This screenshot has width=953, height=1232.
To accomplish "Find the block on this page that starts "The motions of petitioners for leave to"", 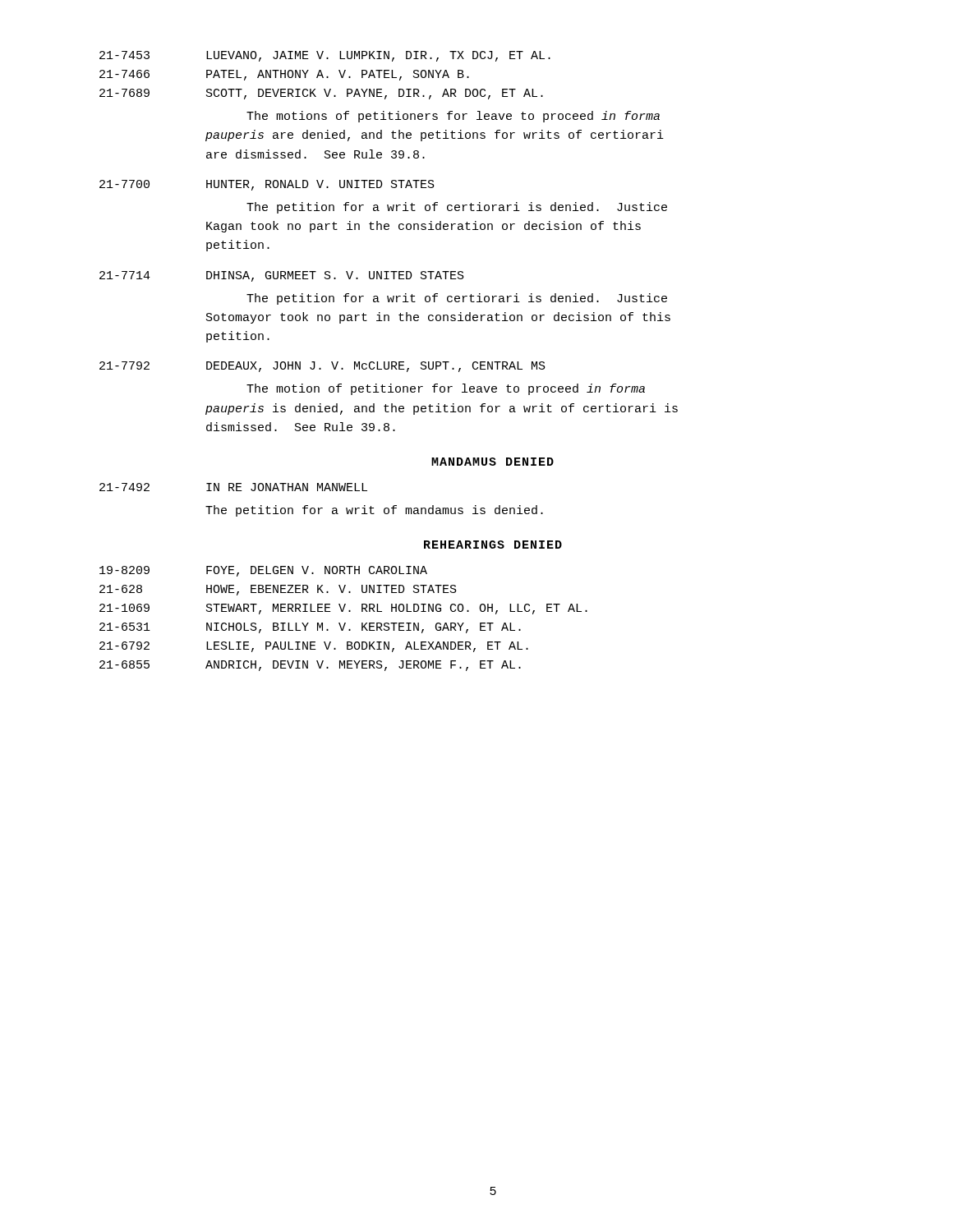I will (x=435, y=136).
